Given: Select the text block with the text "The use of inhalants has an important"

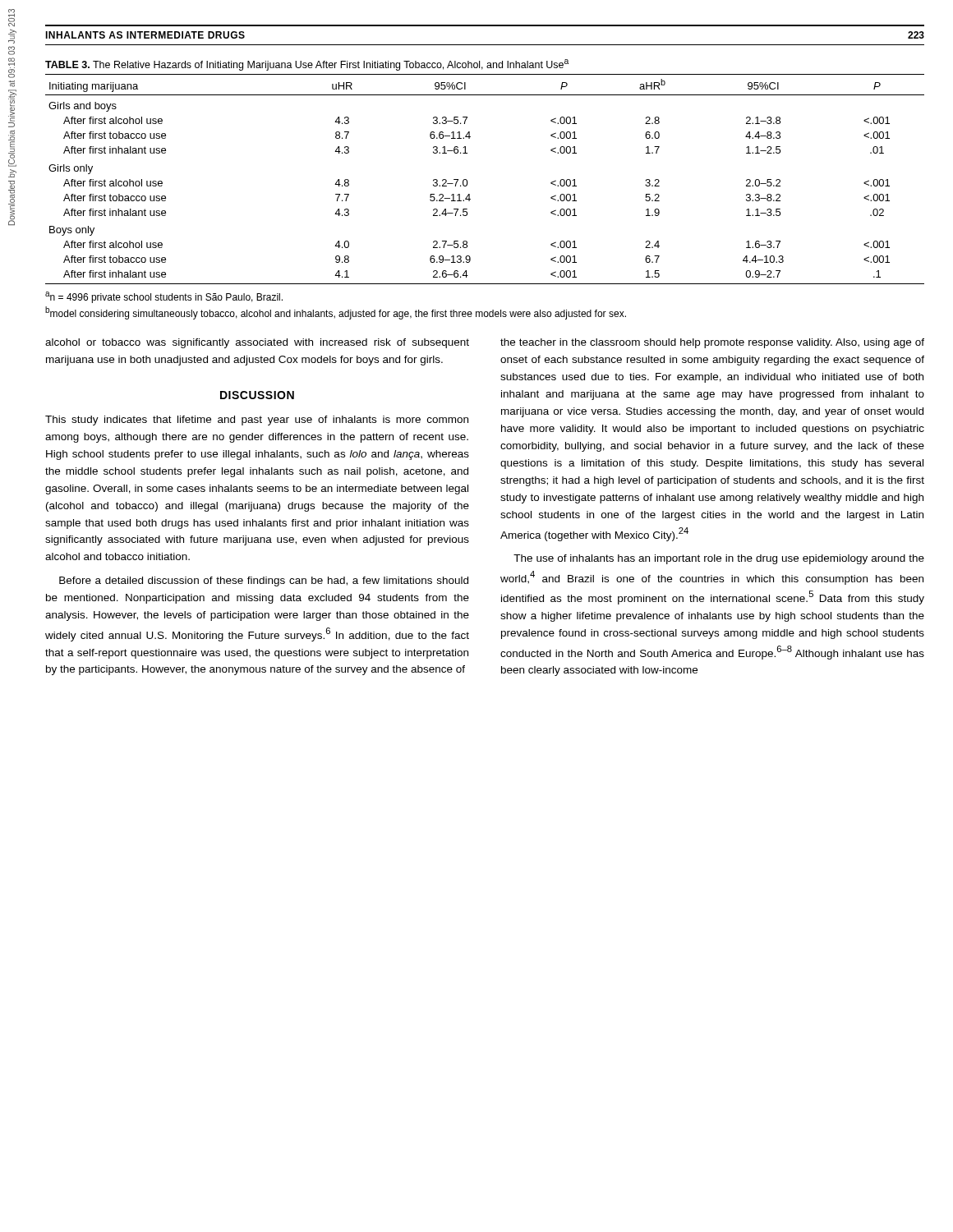Looking at the screenshot, I should (x=712, y=615).
